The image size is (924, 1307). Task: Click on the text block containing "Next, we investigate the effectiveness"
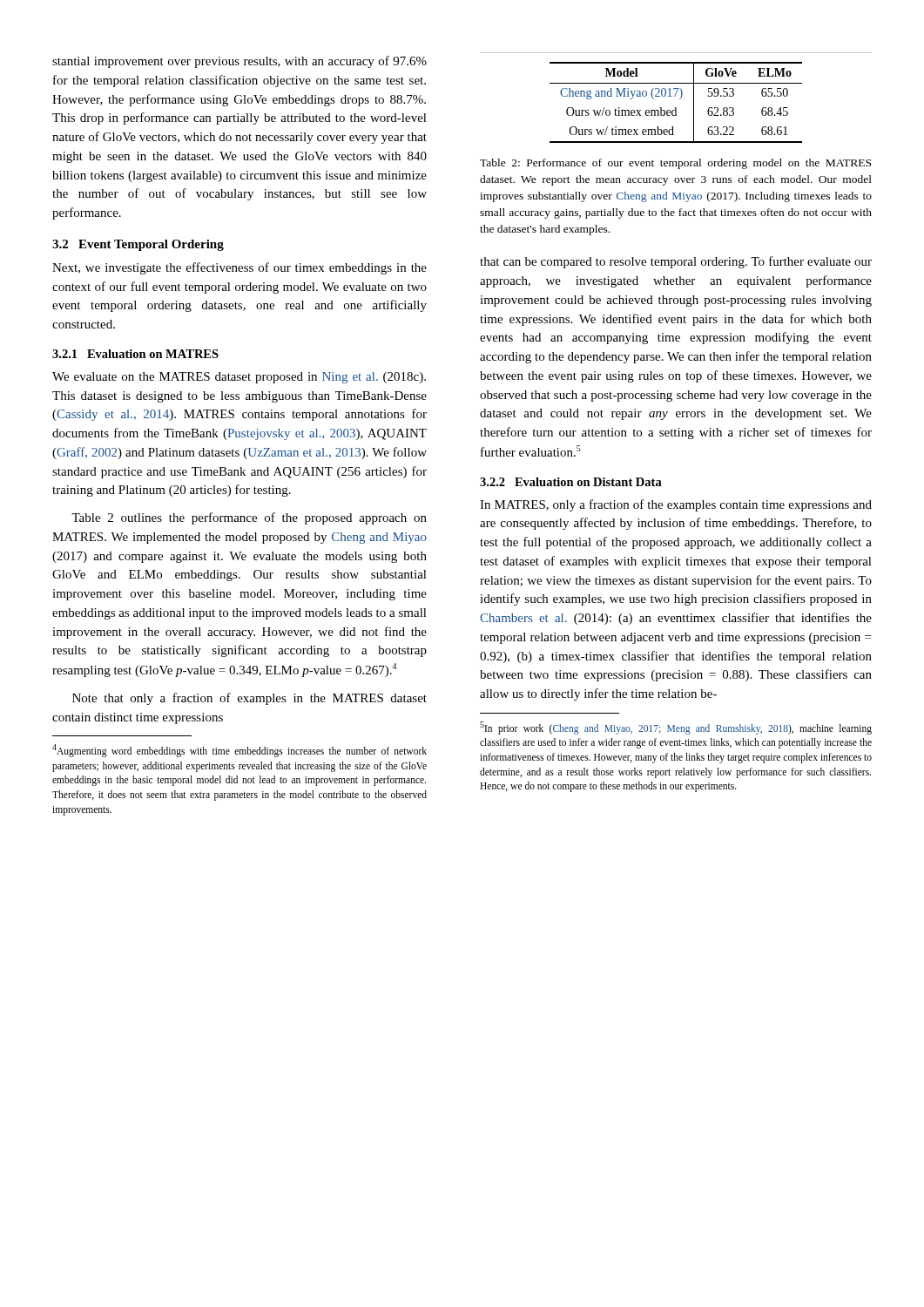240,296
